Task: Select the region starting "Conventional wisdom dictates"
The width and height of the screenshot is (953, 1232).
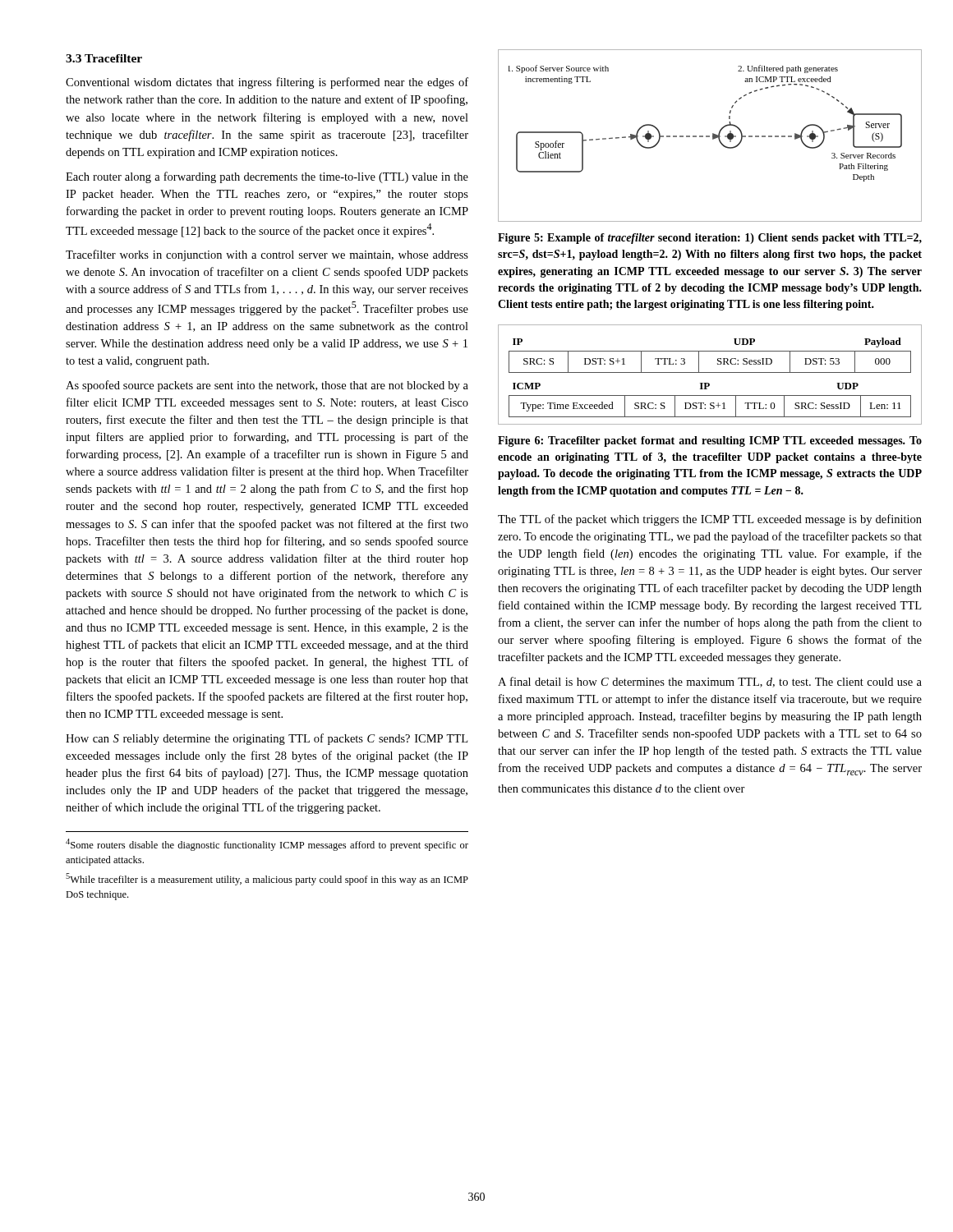Action: pyautogui.click(x=267, y=117)
